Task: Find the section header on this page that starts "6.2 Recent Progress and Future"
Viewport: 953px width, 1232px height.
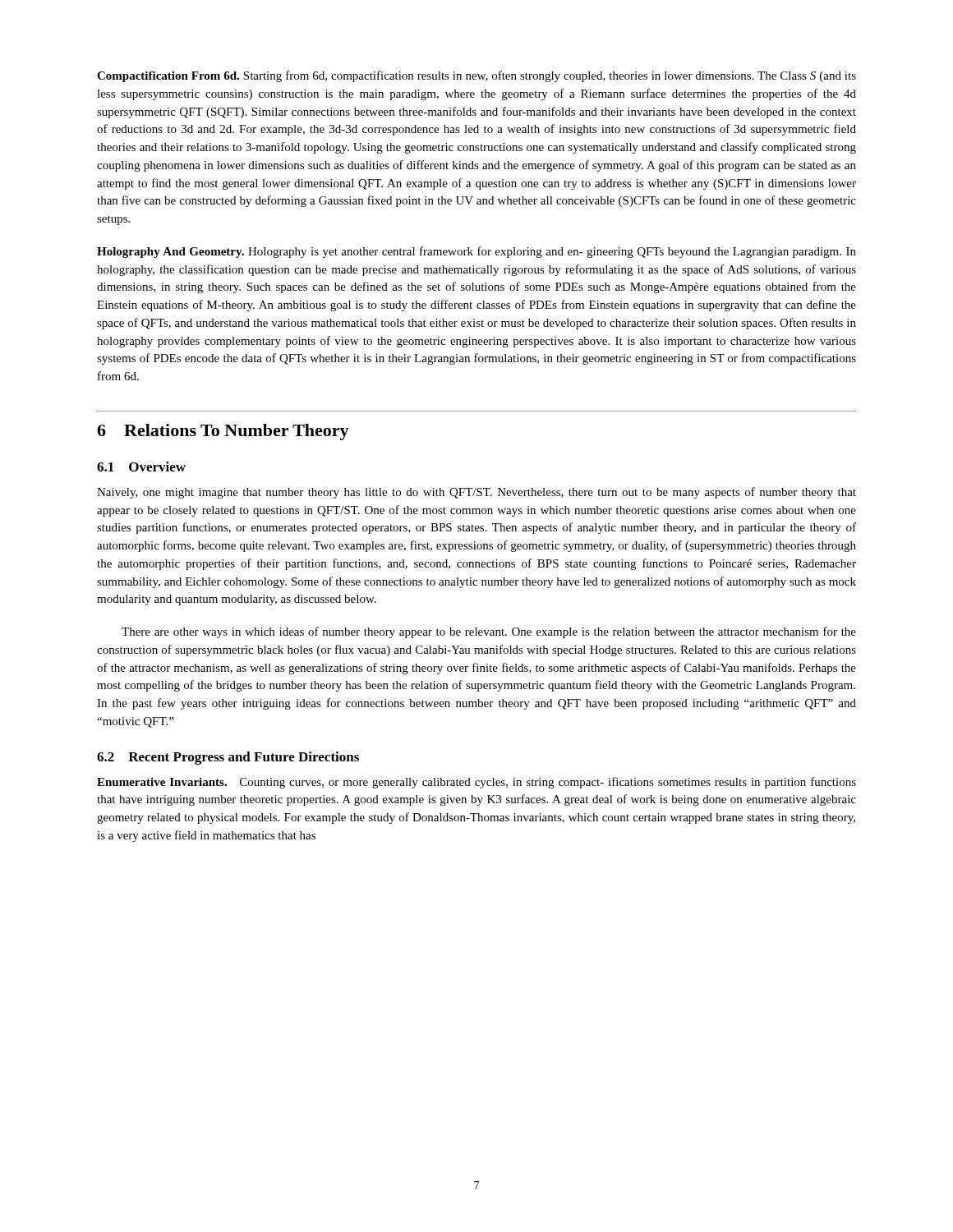Action: click(228, 756)
